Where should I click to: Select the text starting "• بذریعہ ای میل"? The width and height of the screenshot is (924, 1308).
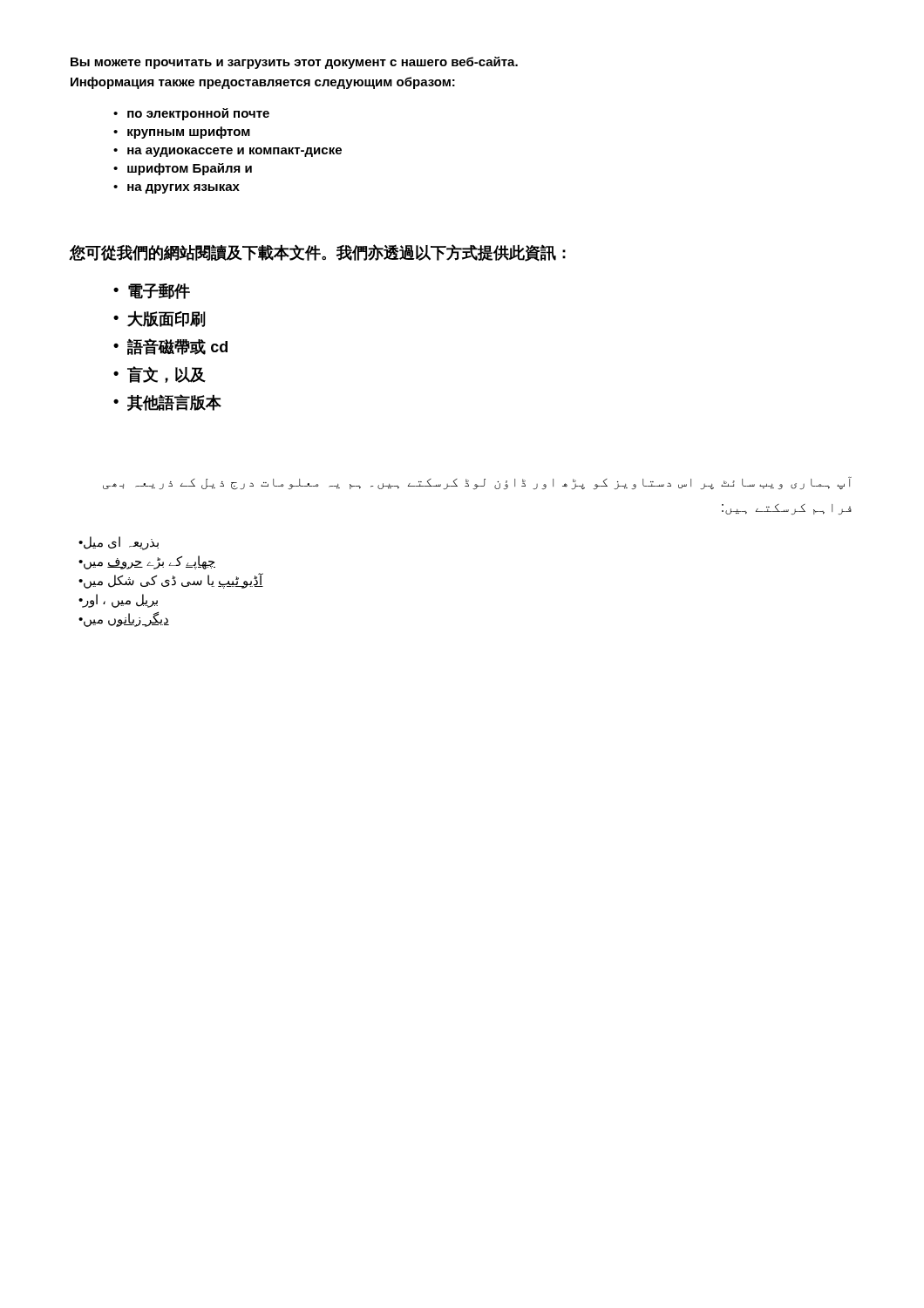coord(119,542)
